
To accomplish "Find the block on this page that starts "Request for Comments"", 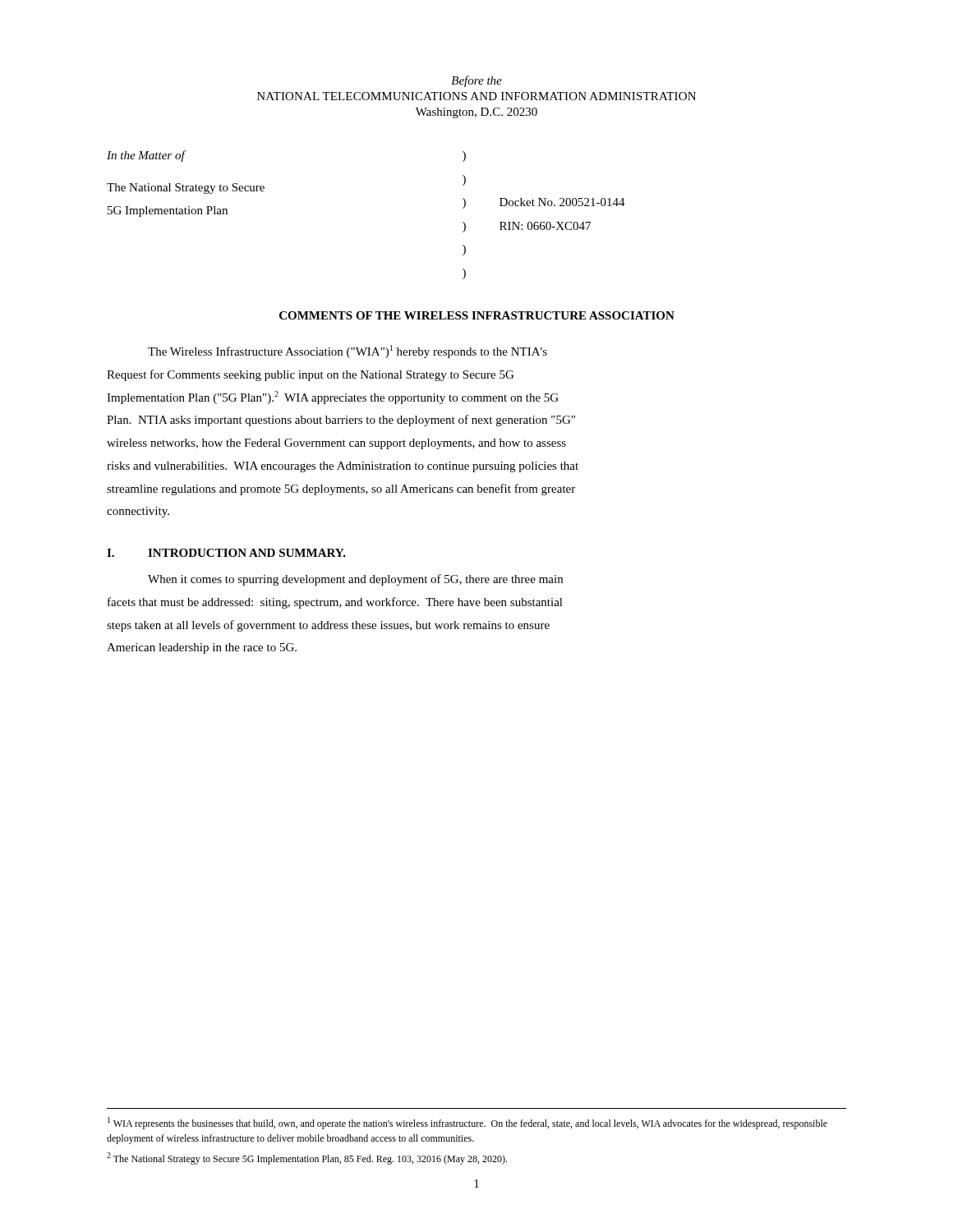I will pos(310,374).
